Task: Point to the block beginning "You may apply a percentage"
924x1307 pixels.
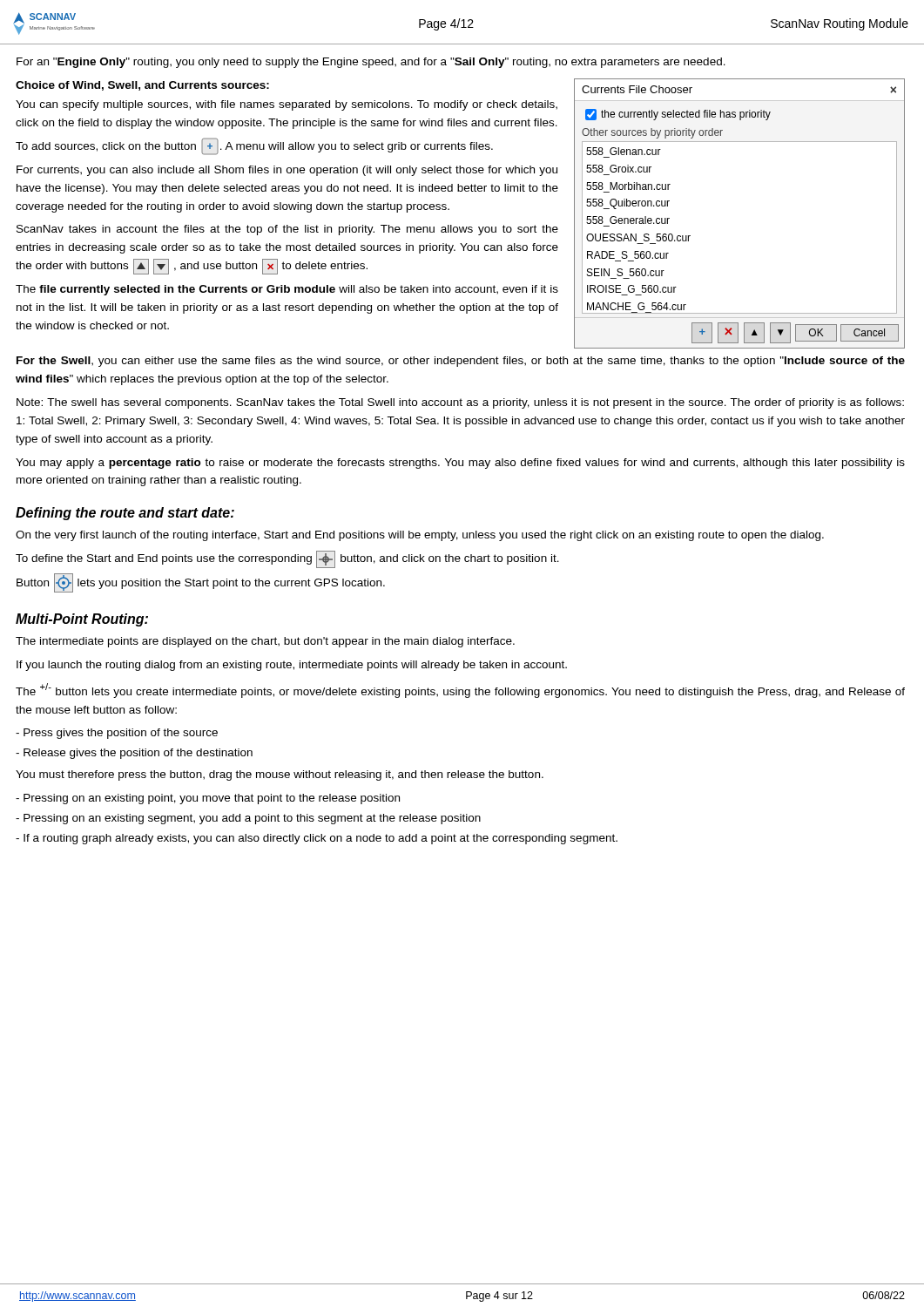Action: point(460,471)
